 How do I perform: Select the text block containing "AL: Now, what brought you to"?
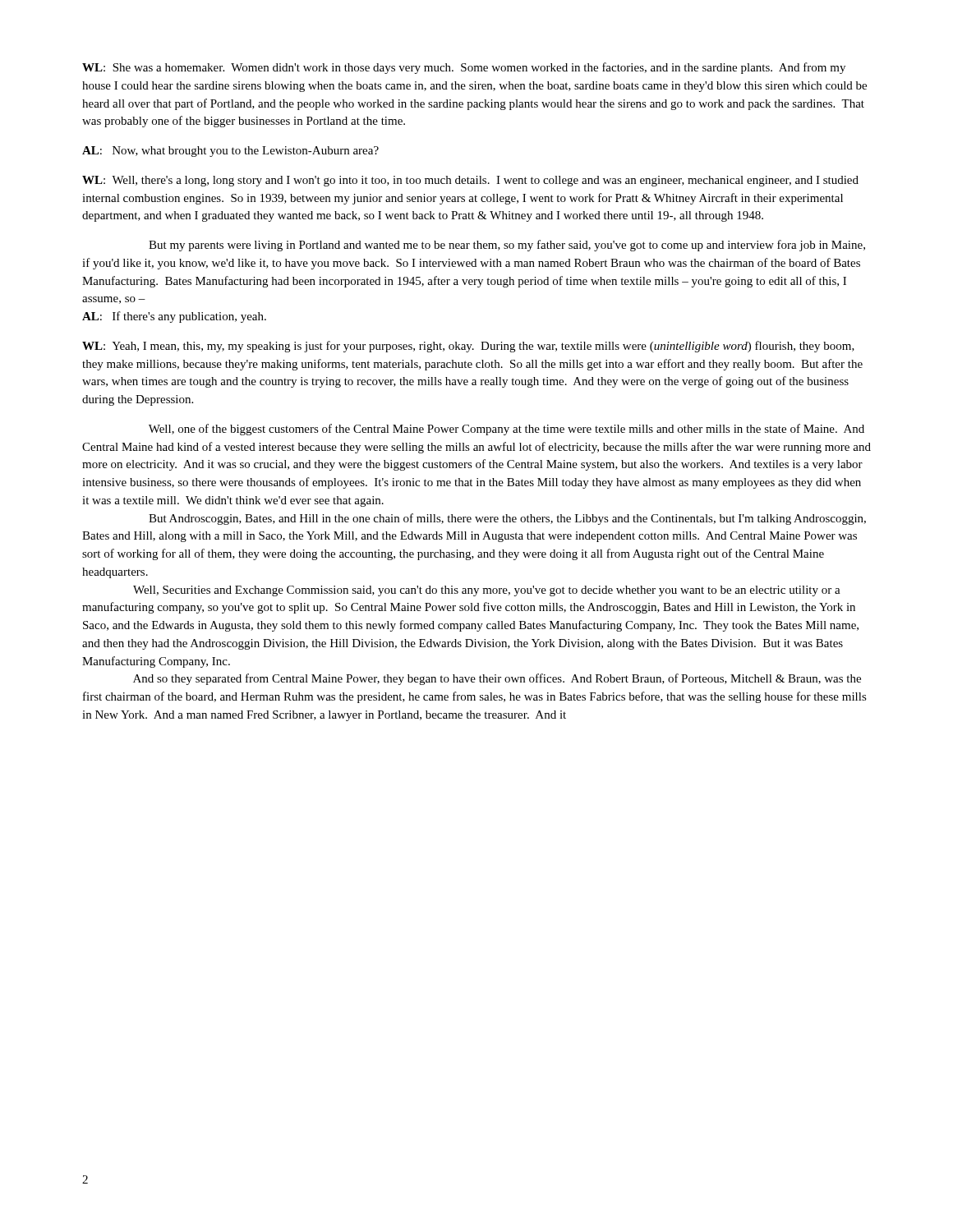(x=230, y=150)
